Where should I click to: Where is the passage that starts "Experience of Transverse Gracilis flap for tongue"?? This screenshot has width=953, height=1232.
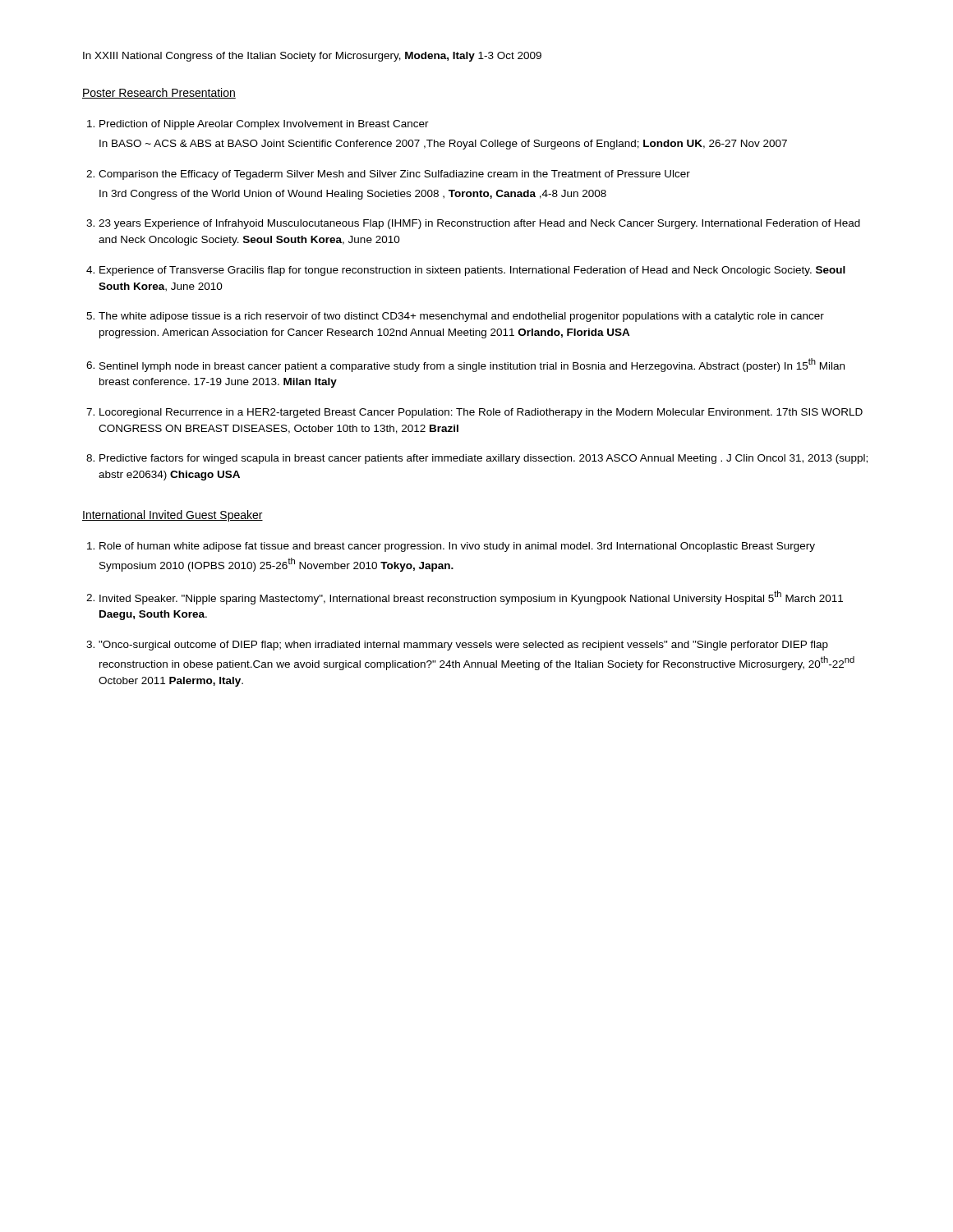pos(485,278)
